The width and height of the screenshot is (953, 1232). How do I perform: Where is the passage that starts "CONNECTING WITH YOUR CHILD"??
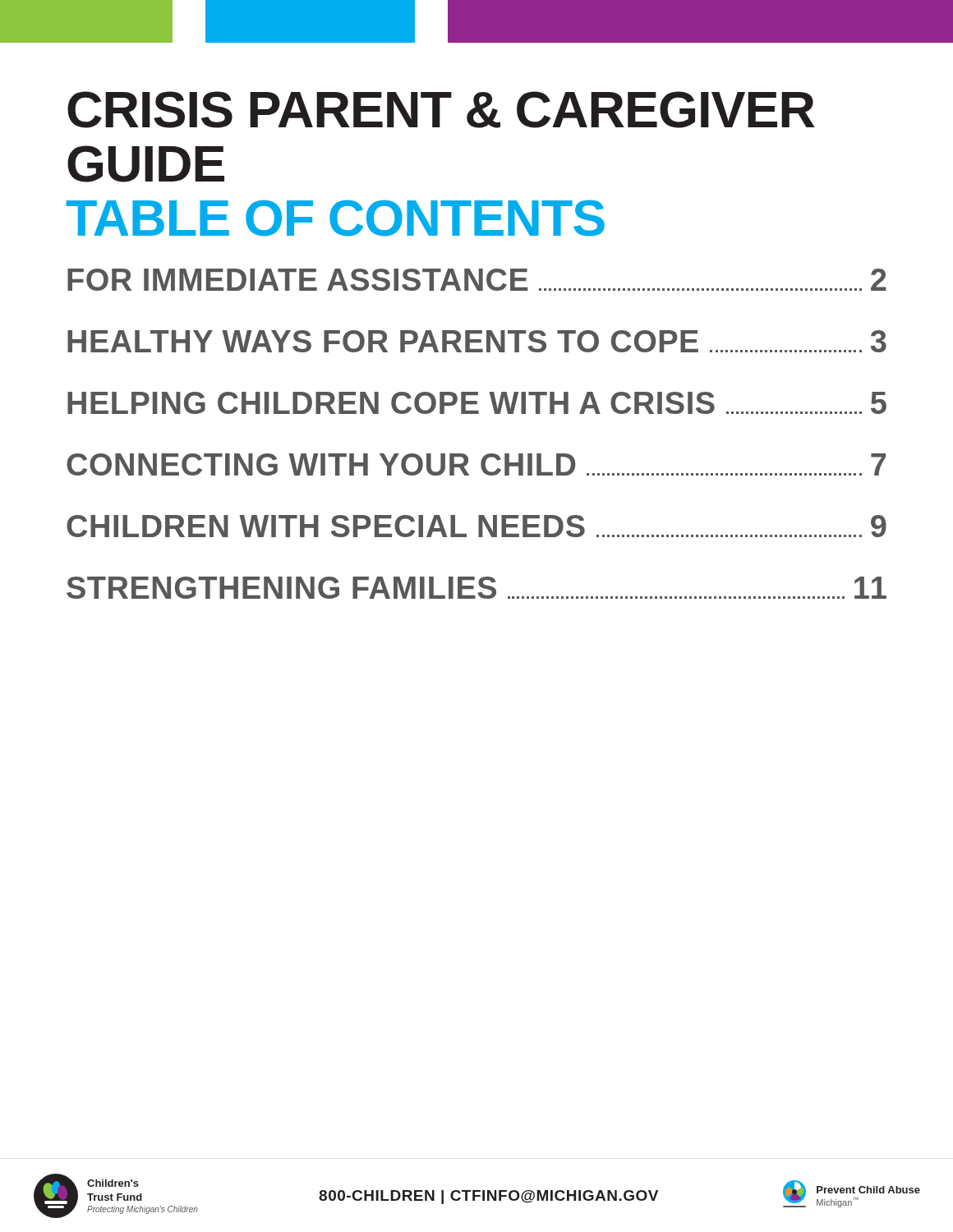click(476, 465)
